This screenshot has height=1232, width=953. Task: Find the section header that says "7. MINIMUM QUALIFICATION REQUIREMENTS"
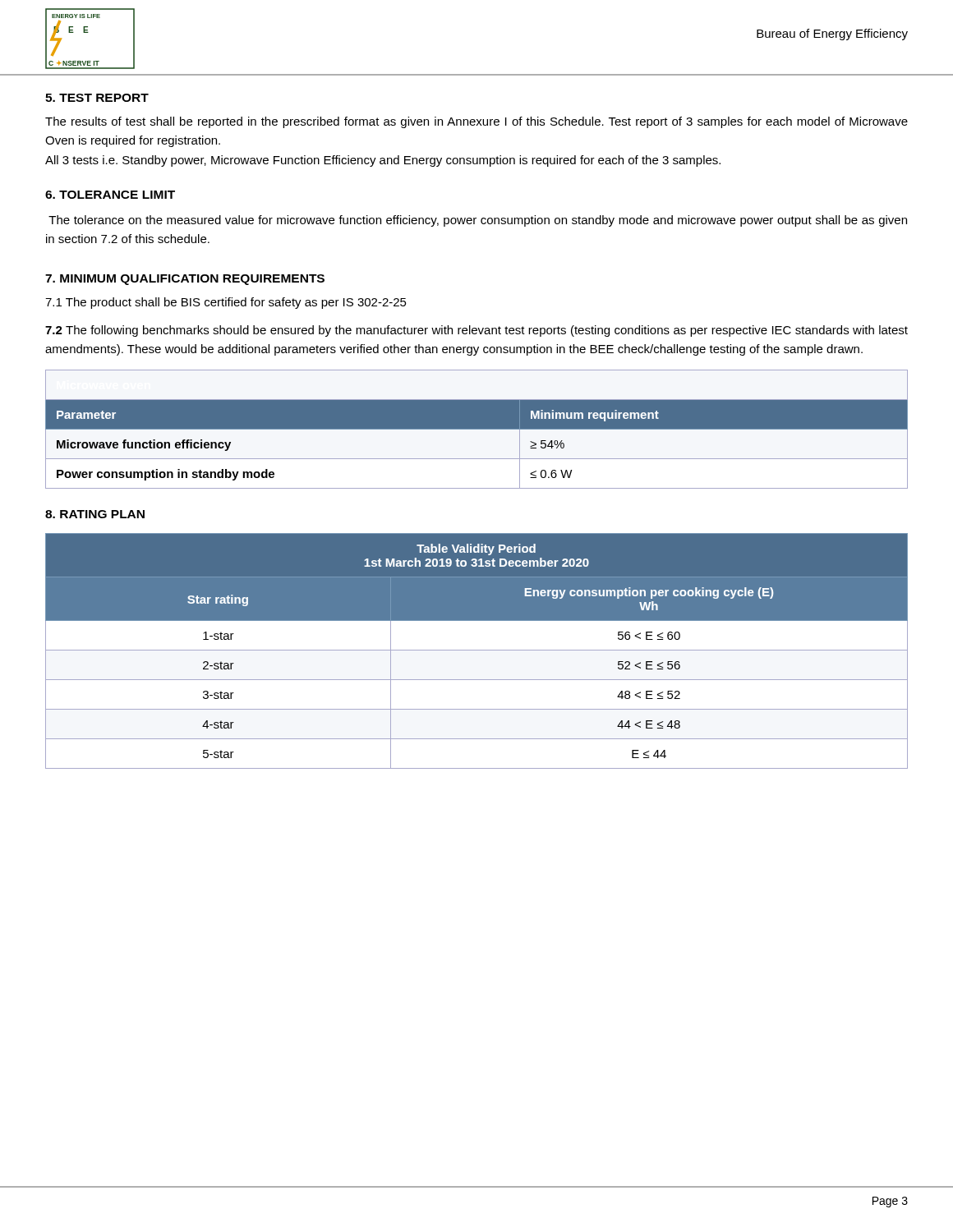(x=185, y=278)
